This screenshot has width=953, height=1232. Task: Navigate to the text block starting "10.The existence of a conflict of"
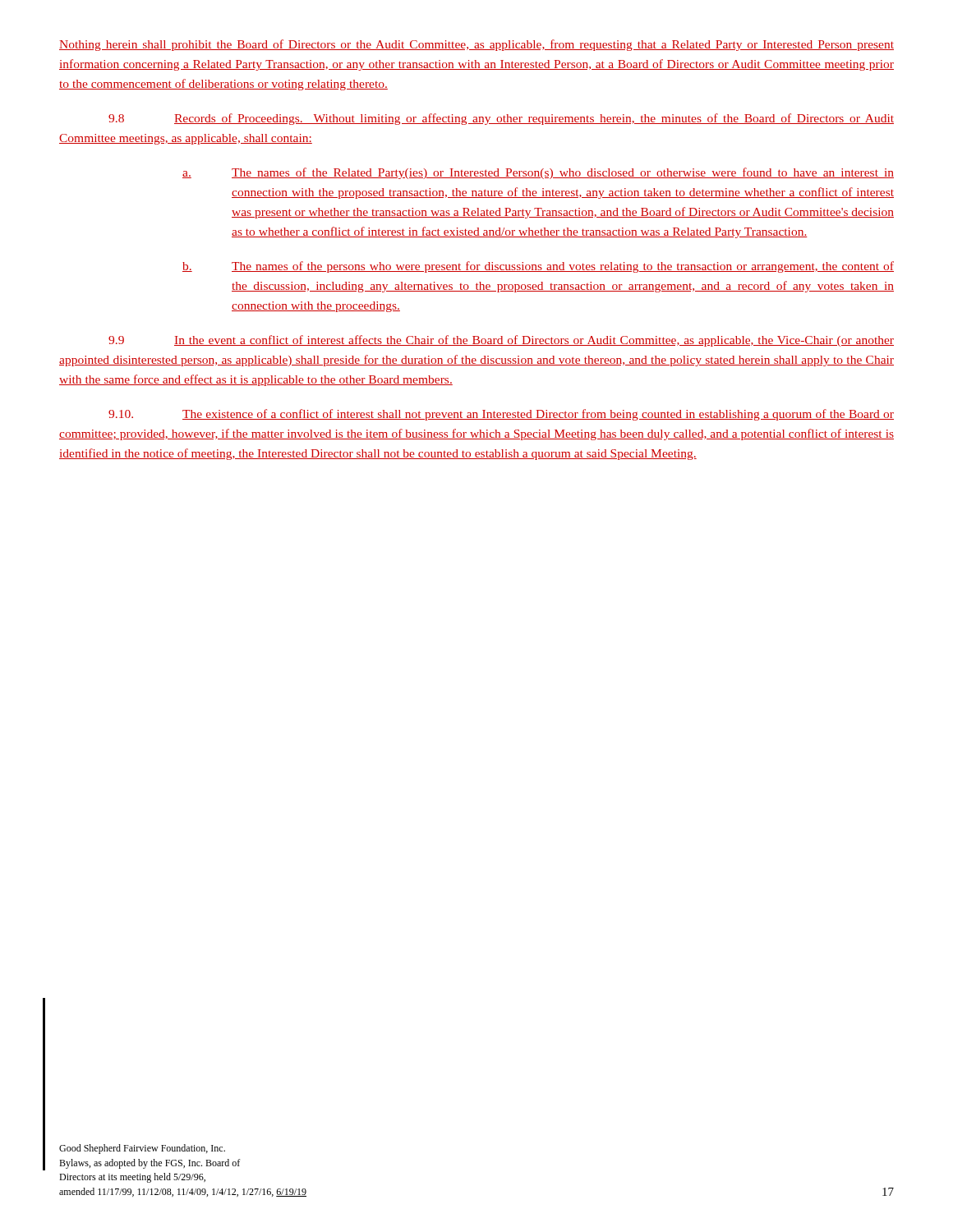476,432
